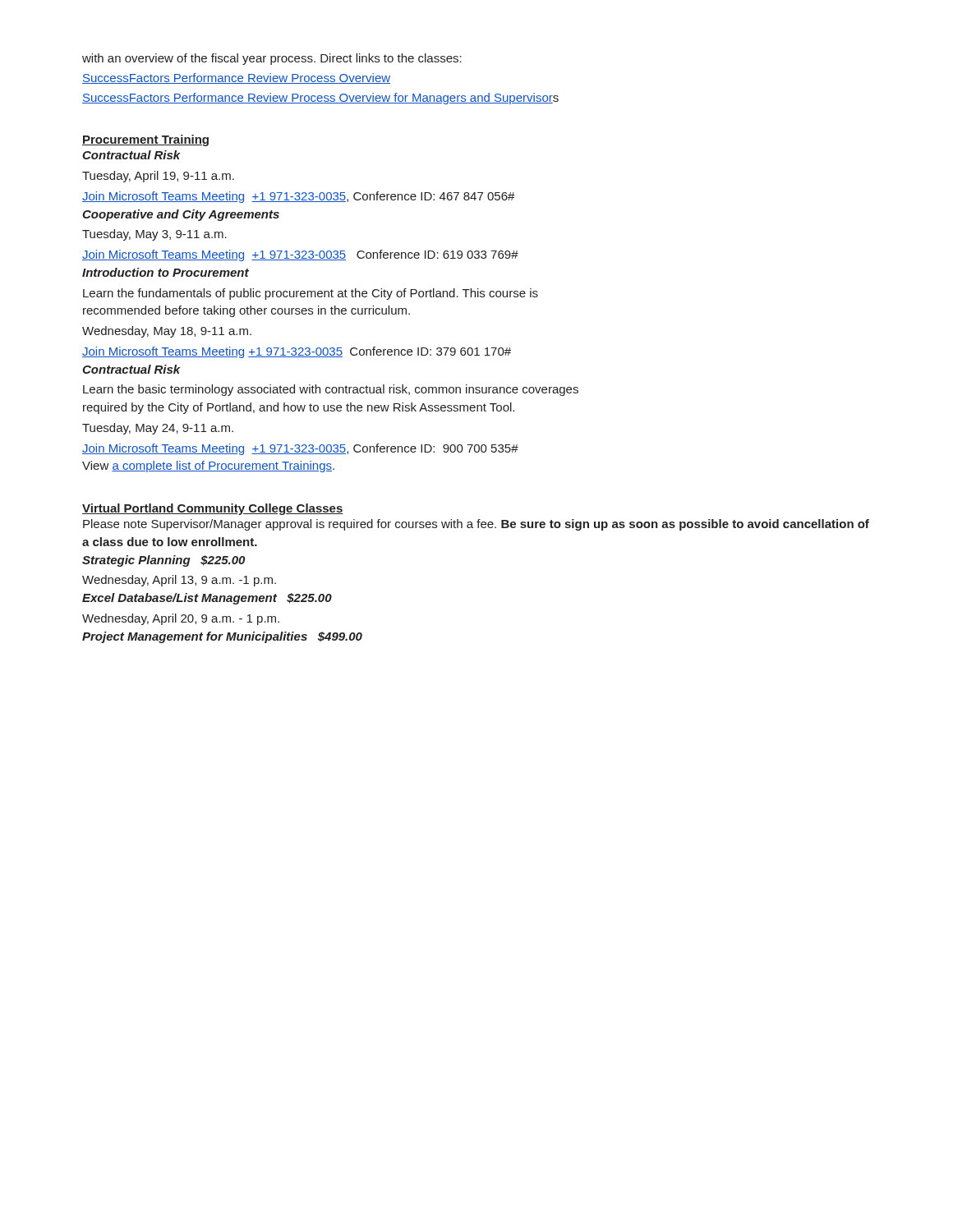Find the block on this page that starts "Contractual Risk Learn the"
Screen dimensions: 1232x953
476,408
